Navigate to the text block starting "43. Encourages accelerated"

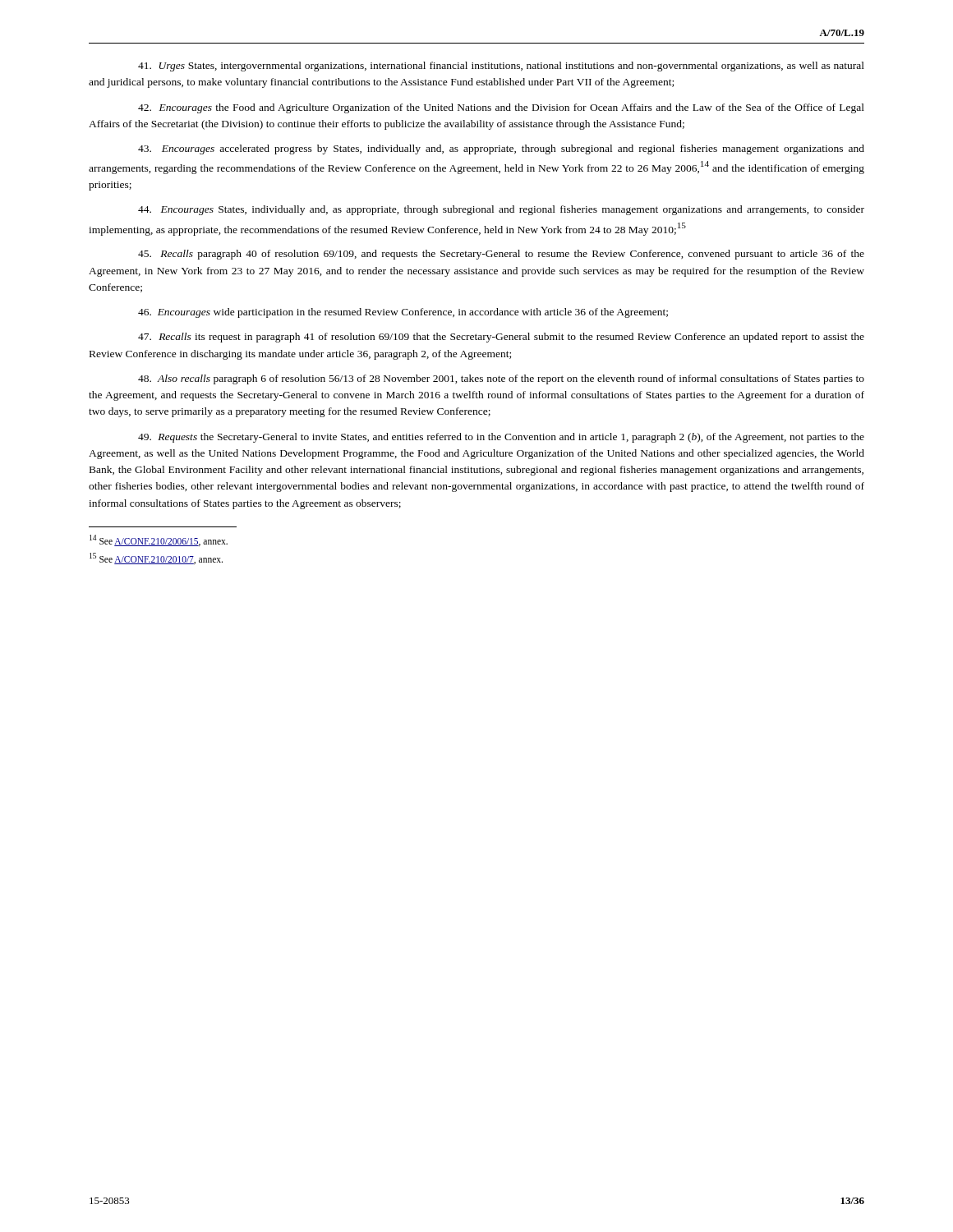(476, 166)
